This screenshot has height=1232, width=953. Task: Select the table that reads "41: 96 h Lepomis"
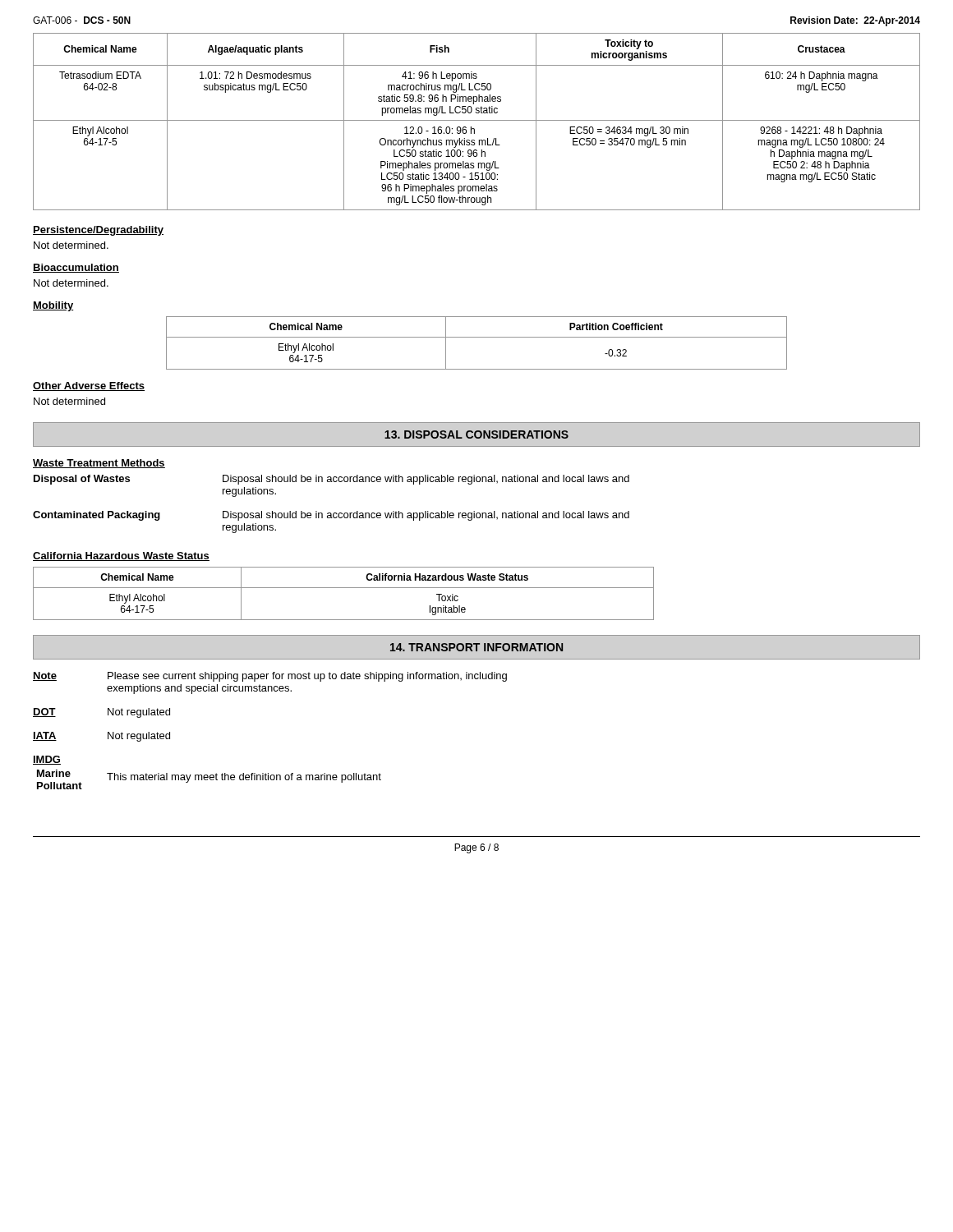(x=476, y=122)
